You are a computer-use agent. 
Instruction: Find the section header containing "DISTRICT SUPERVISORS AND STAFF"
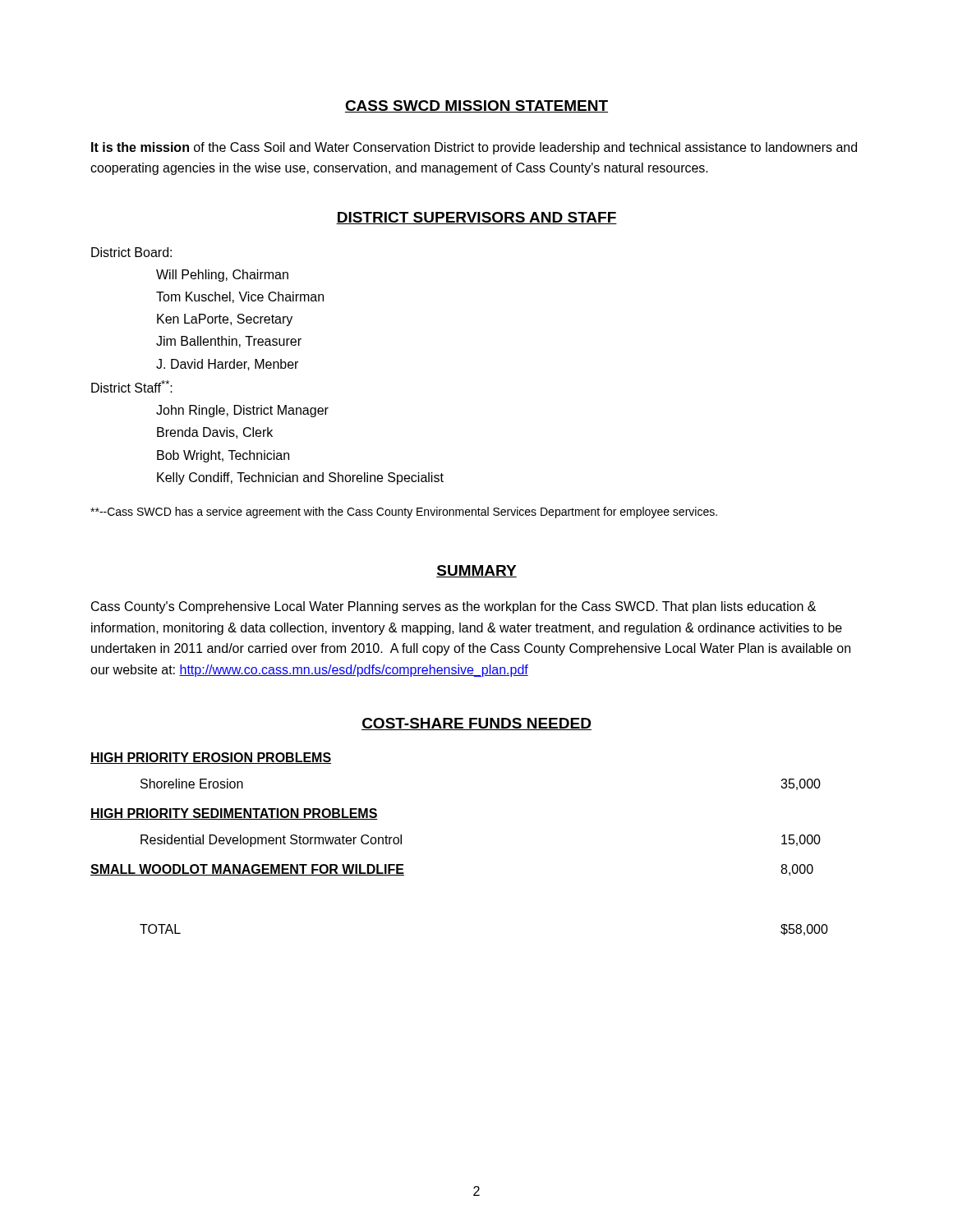476,217
